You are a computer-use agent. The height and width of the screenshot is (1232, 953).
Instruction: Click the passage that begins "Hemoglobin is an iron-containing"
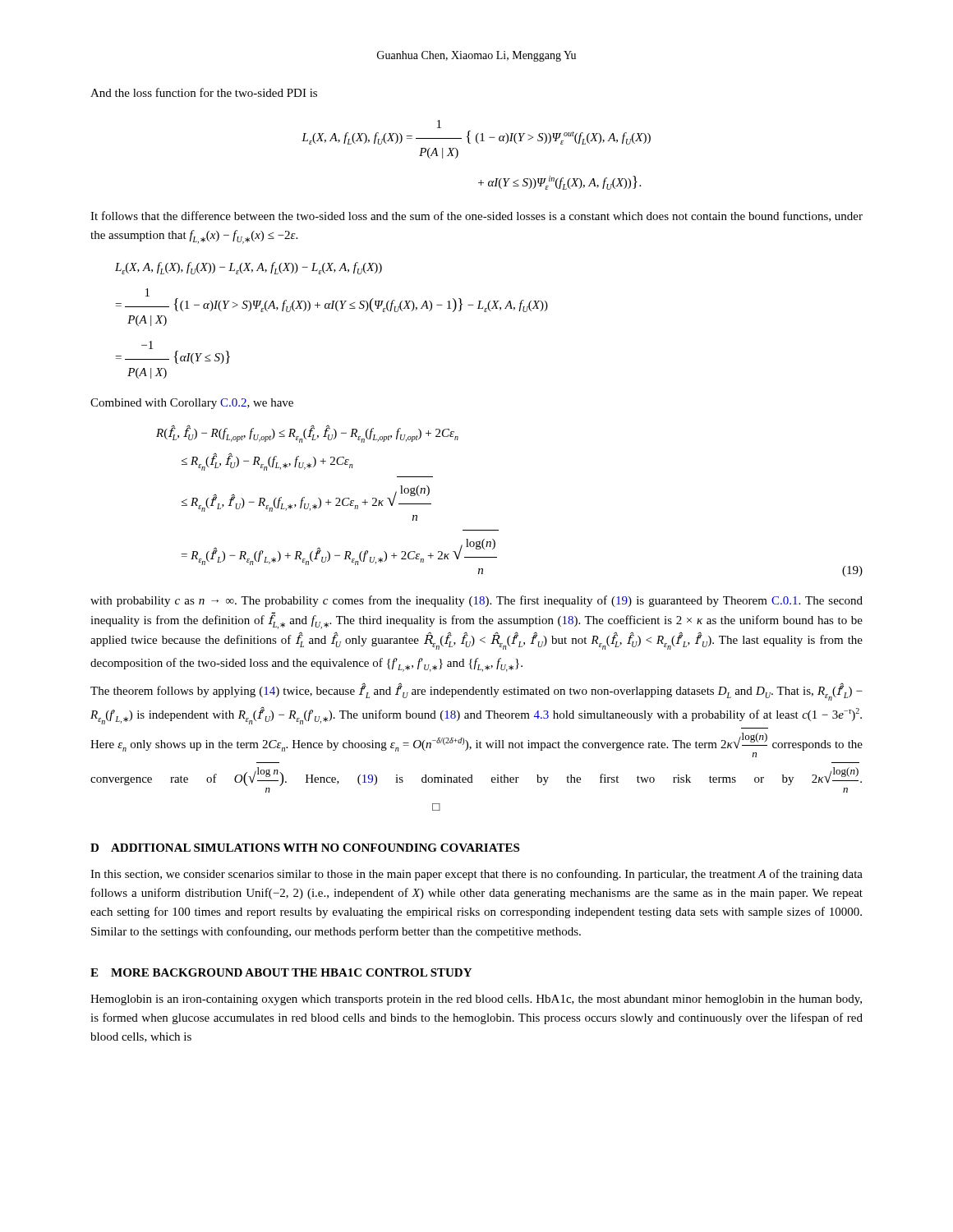(x=476, y=1018)
